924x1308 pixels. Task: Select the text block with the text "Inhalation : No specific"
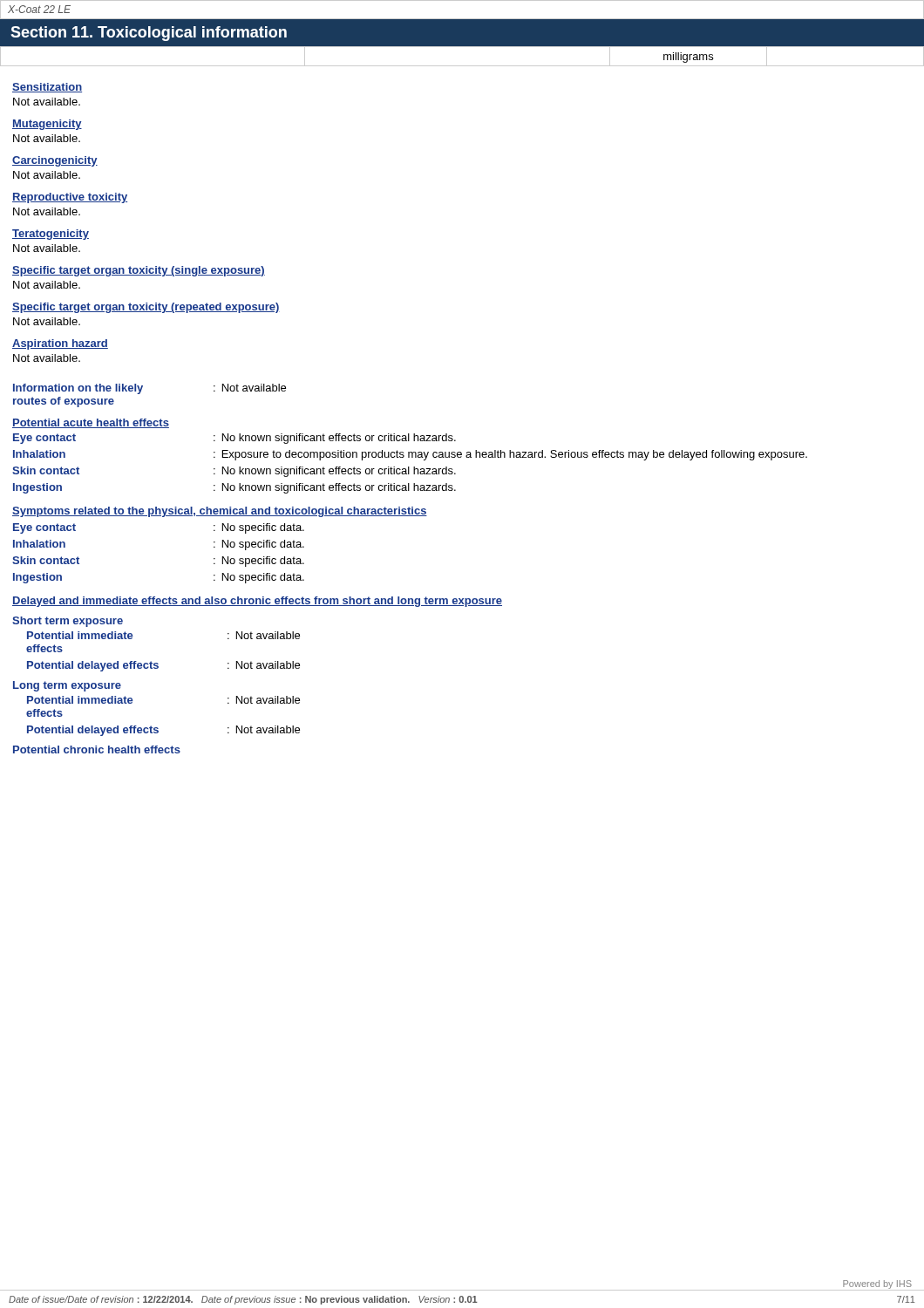pyautogui.click(x=40, y=545)
